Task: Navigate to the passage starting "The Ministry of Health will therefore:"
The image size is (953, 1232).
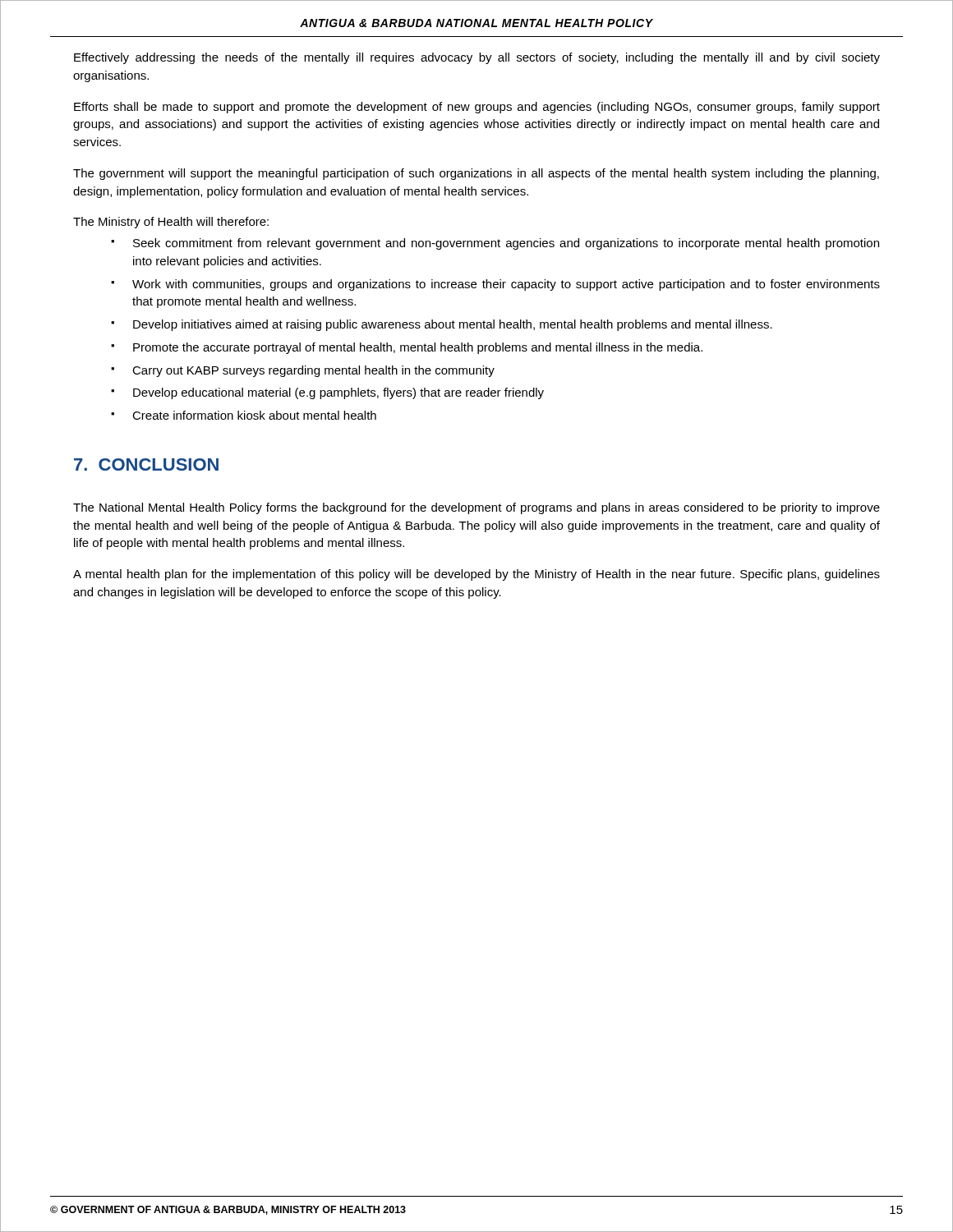Action: pyautogui.click(x=171, y=222)
